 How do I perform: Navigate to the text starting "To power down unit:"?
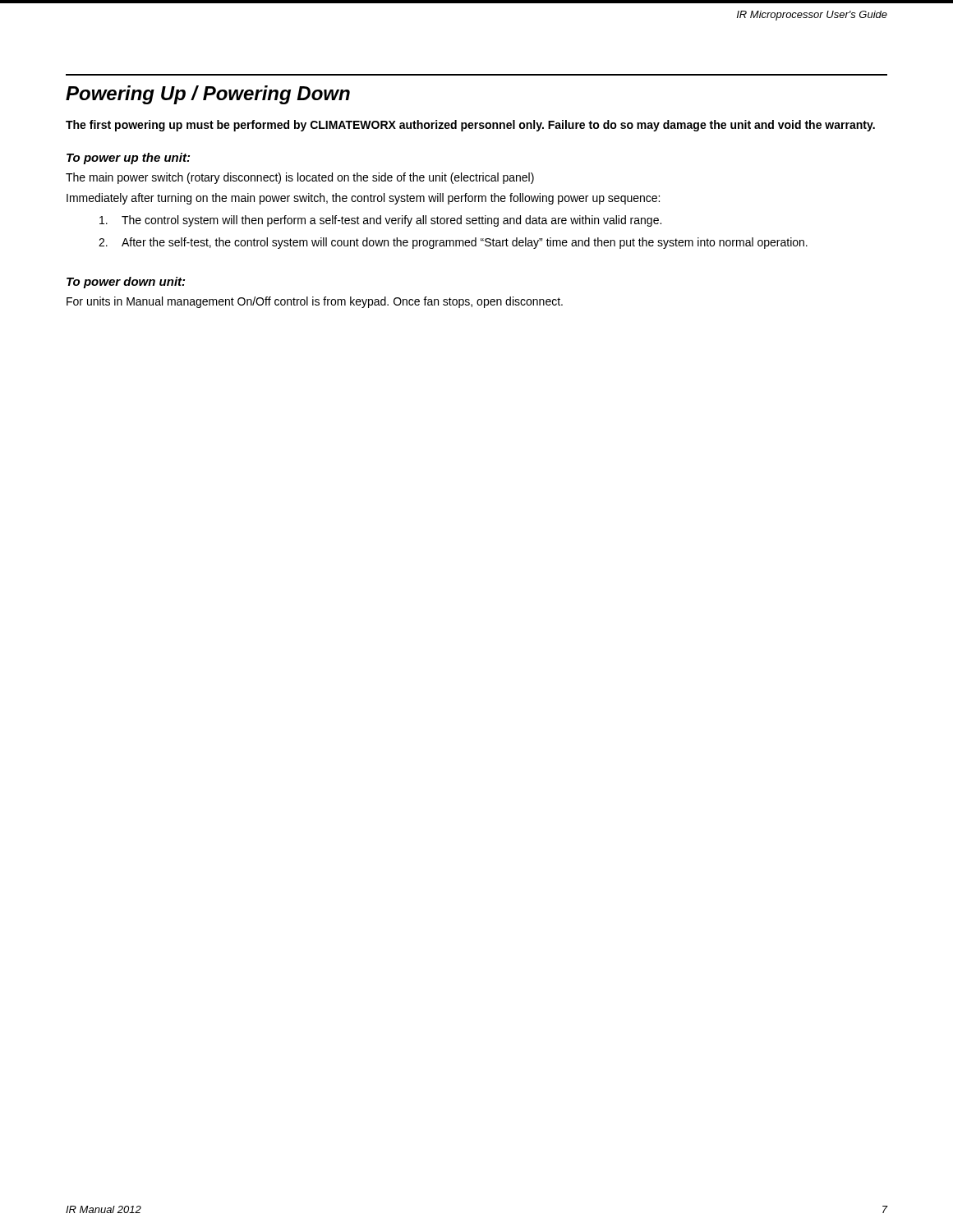coord(126,281)
